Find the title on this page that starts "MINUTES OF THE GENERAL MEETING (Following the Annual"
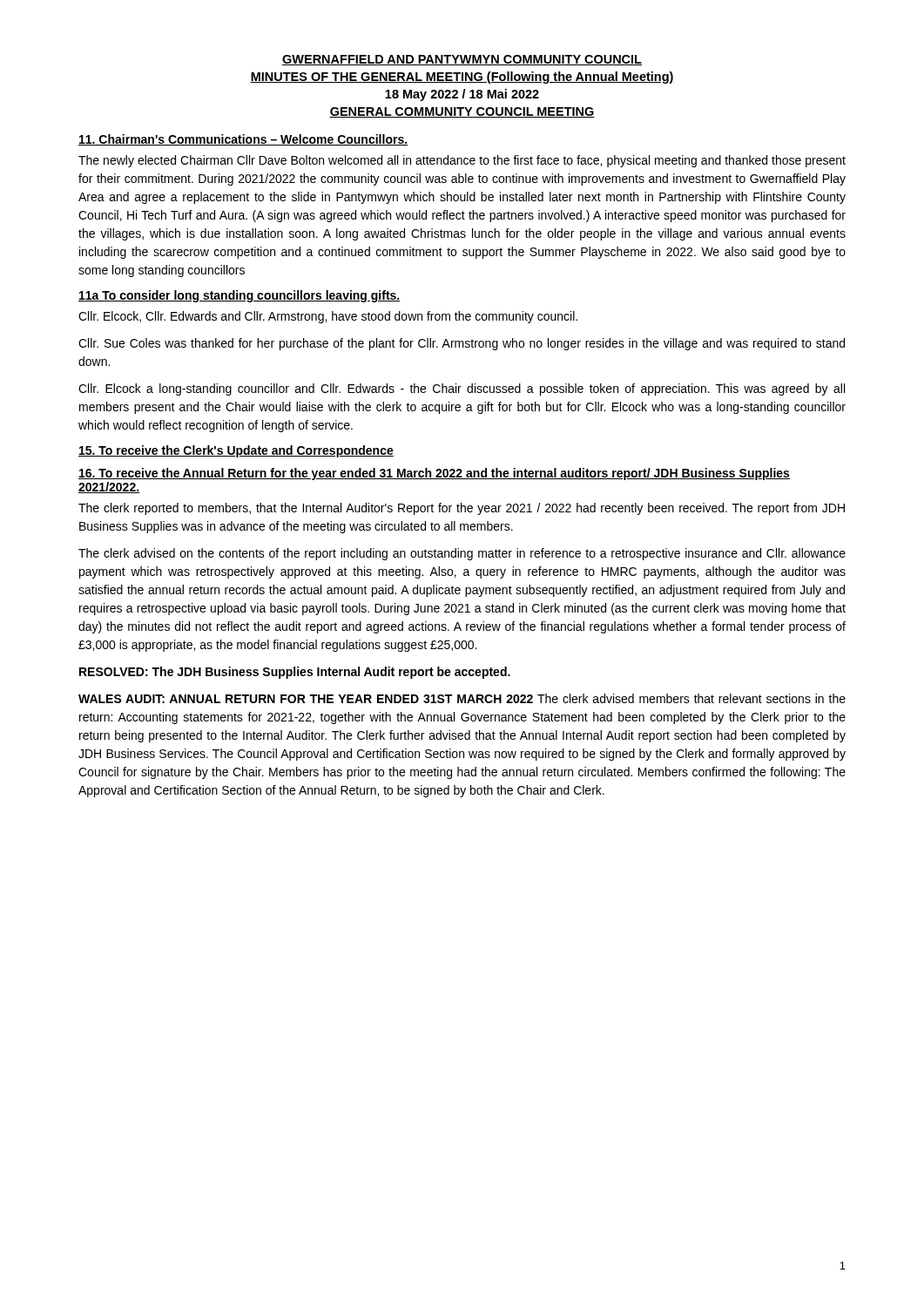Screen dimensions: 1307x924 pos(462,77)
